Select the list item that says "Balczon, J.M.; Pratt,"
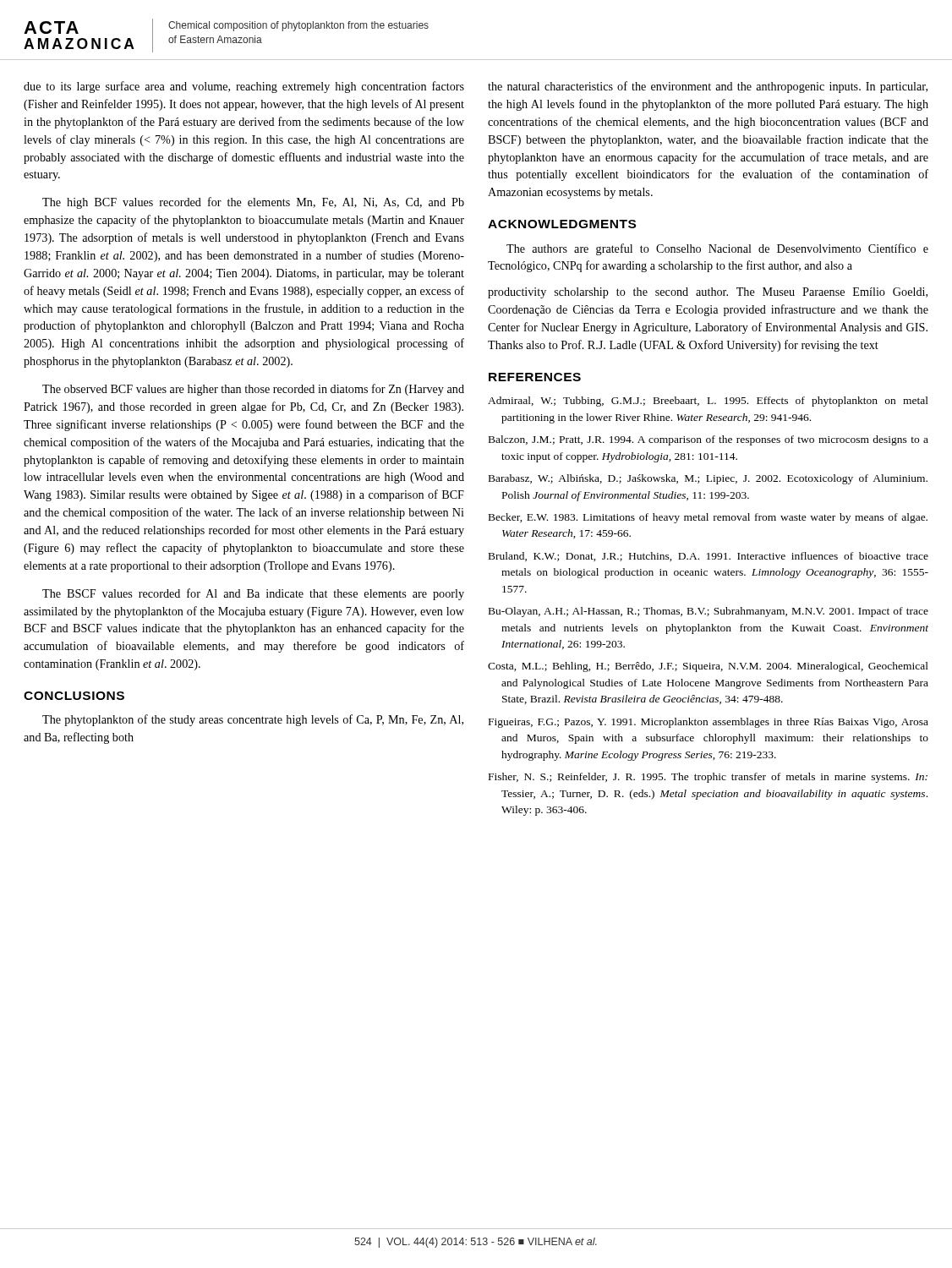The height and width of the screenshot is (1268, 952). pyautogui.click(x=708, y=448)
